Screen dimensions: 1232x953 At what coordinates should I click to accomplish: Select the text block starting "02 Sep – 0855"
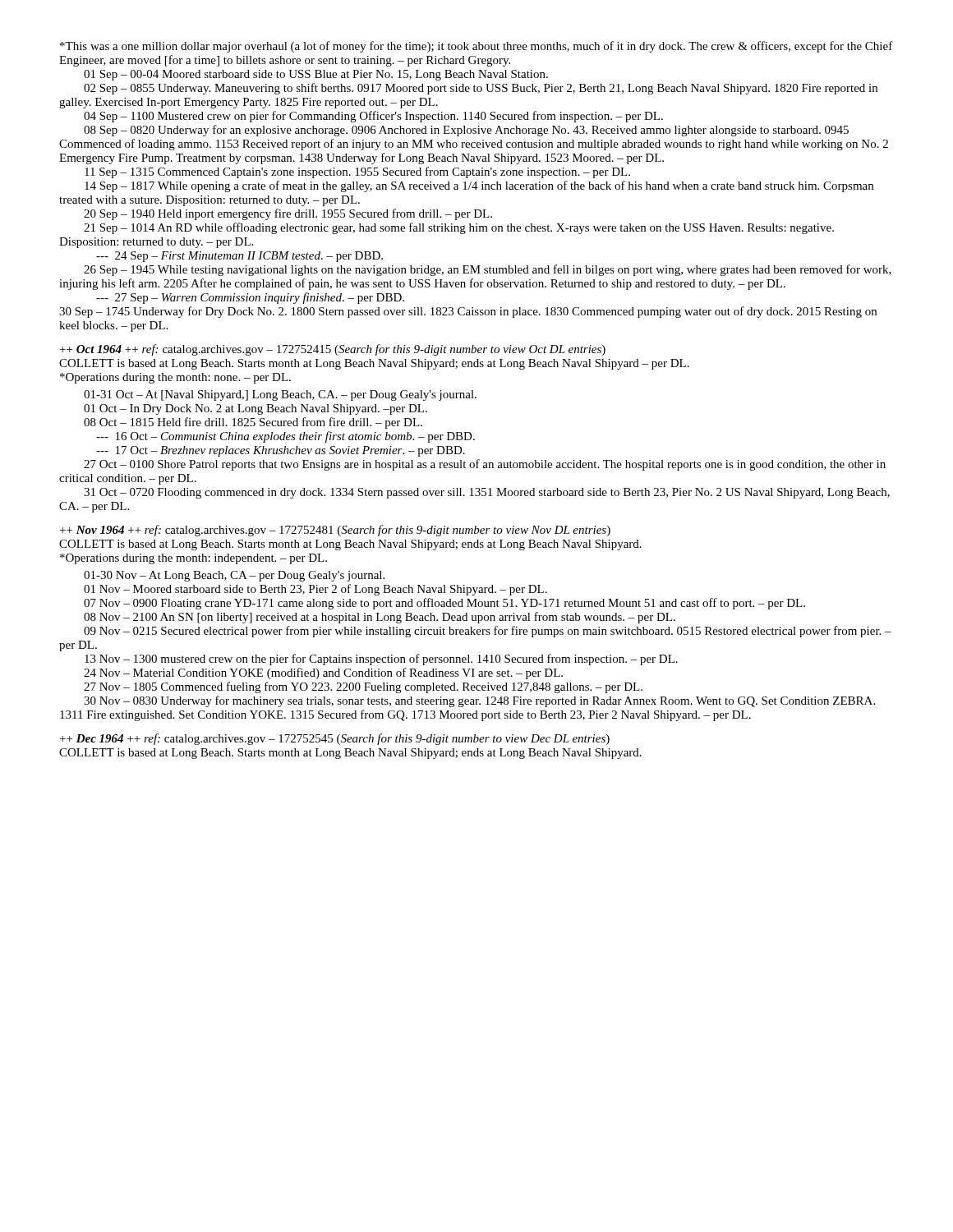469,95
